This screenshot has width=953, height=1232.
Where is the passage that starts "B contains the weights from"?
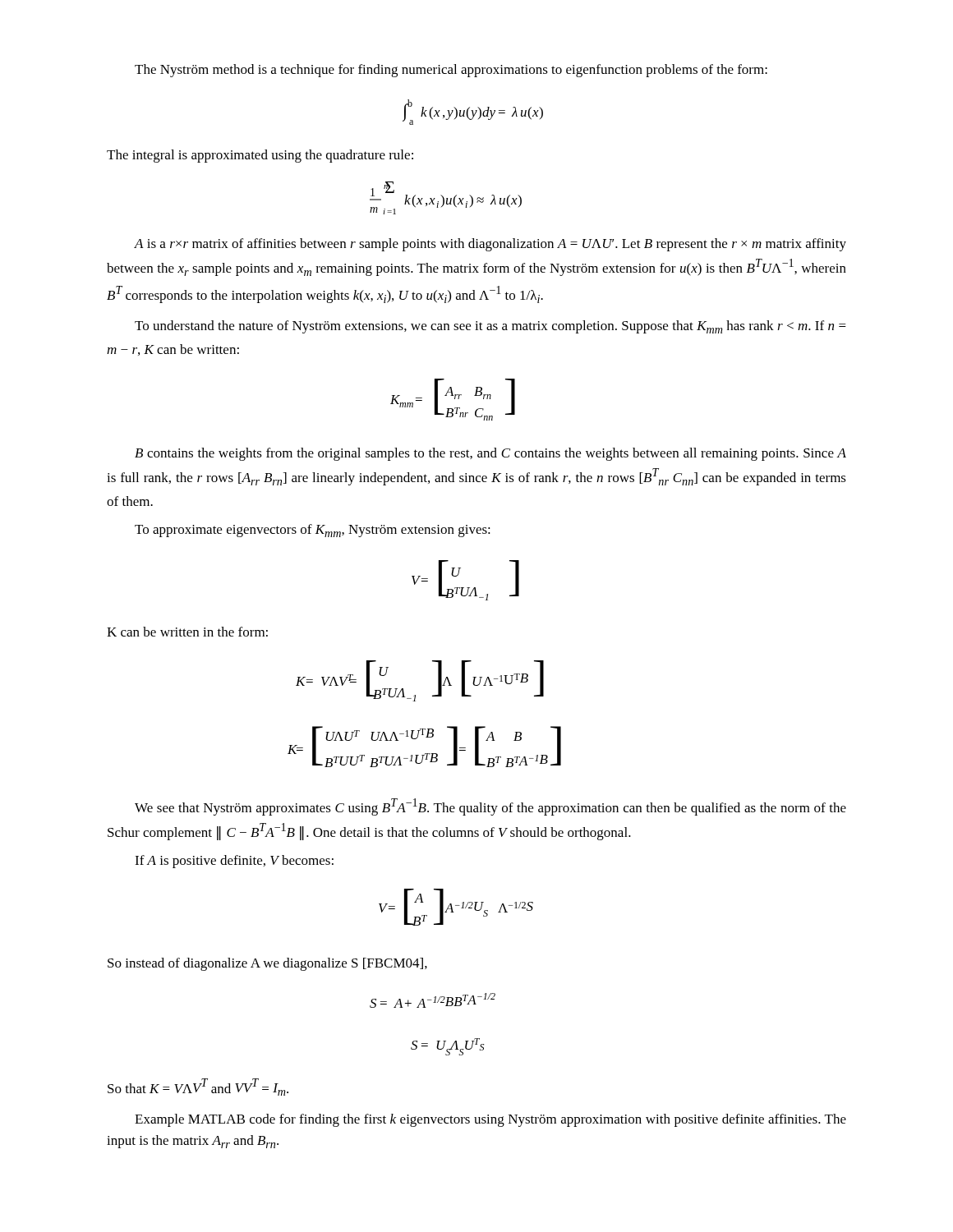[x=476, y=477]
